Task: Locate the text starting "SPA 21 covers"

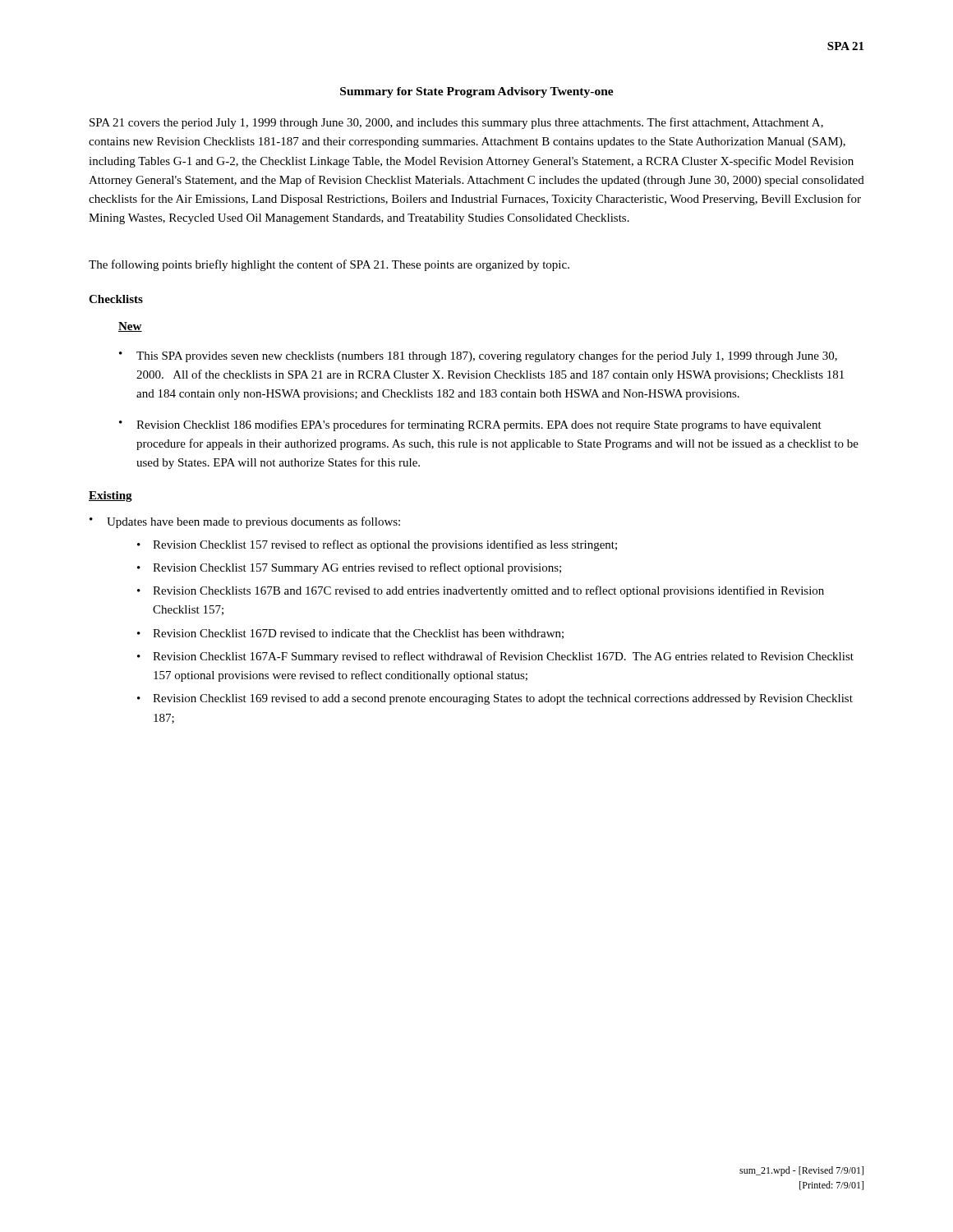Action: (x=476, y=170)
